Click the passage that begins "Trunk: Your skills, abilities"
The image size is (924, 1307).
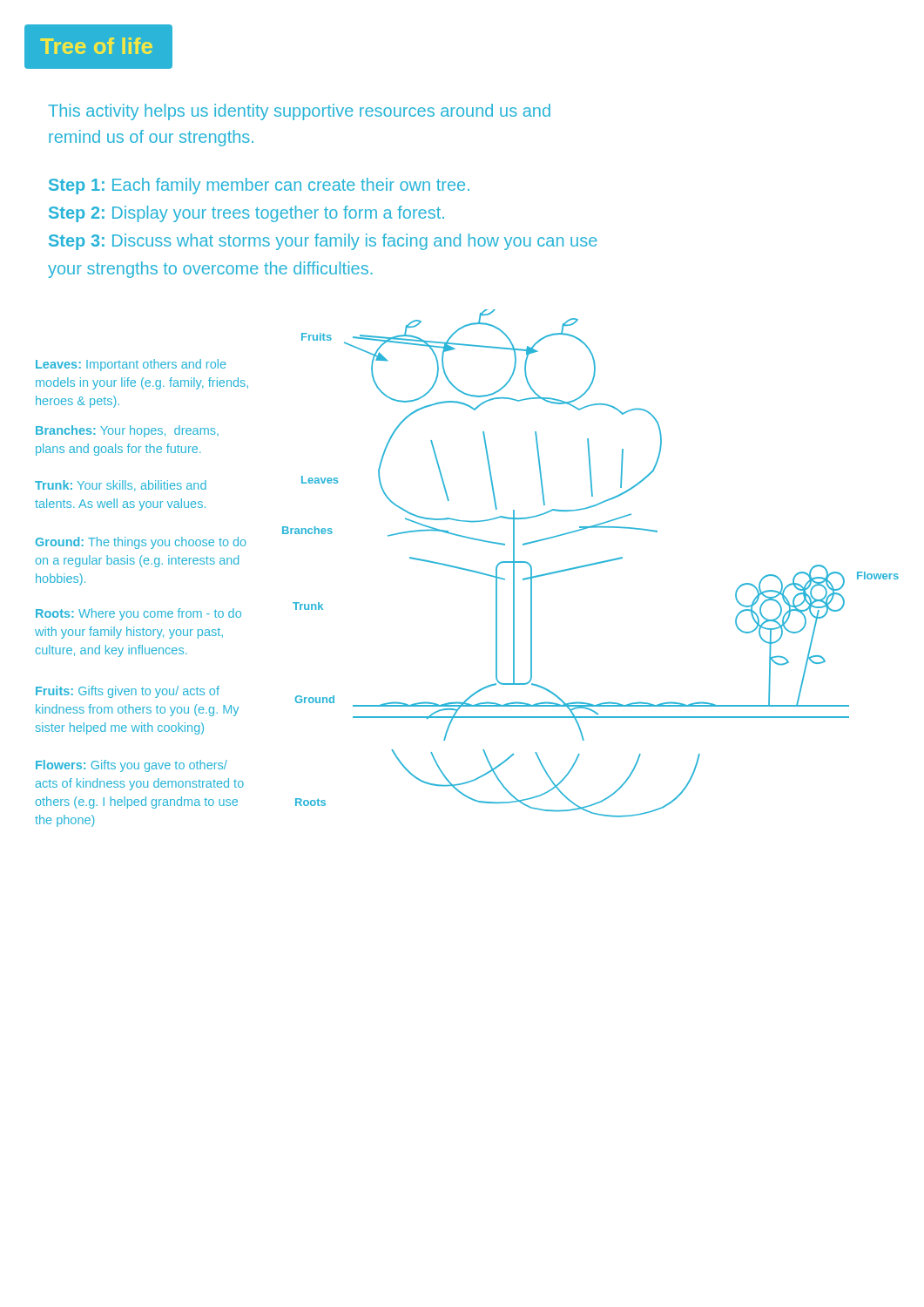121,495
